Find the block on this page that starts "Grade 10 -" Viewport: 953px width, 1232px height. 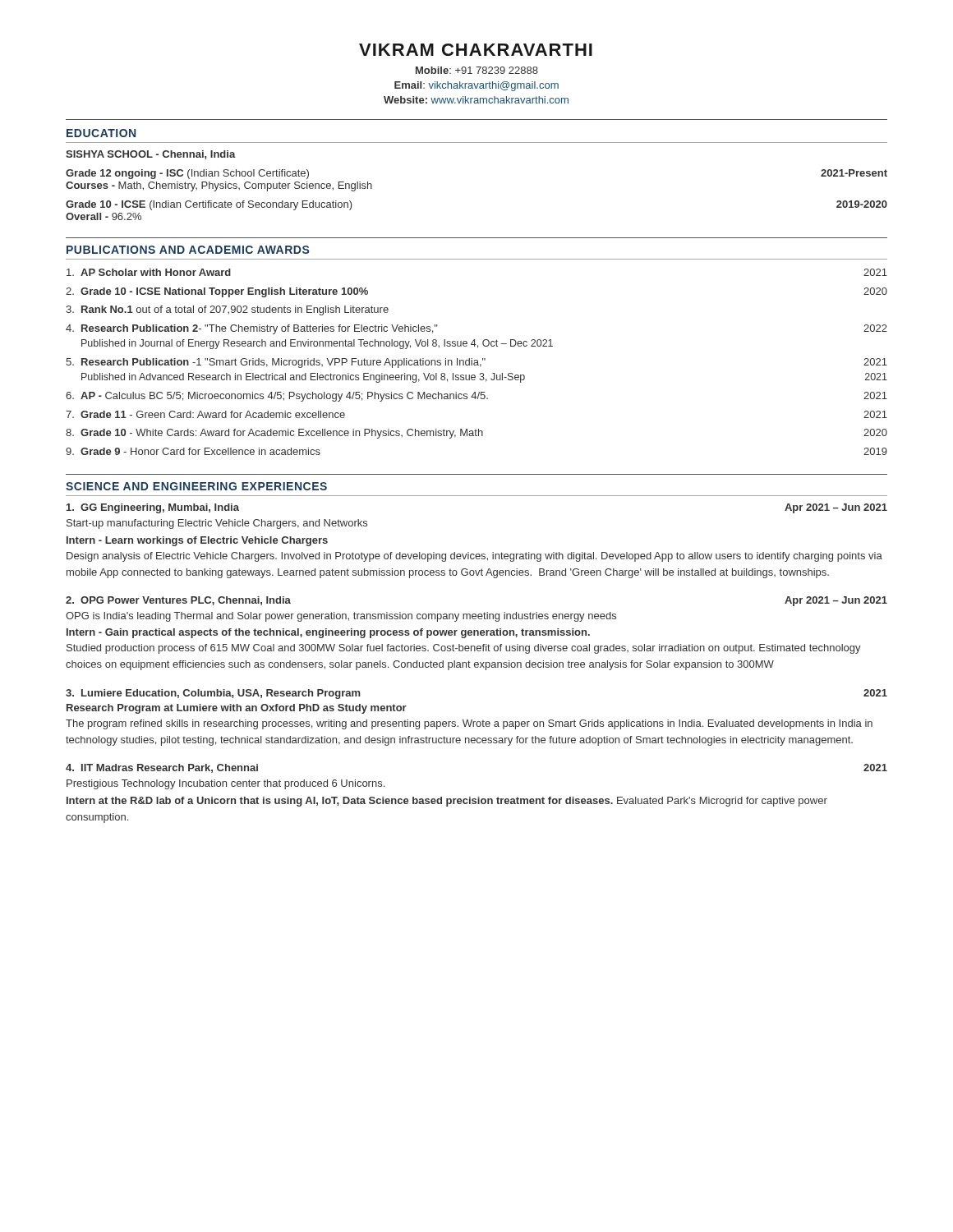209,205
